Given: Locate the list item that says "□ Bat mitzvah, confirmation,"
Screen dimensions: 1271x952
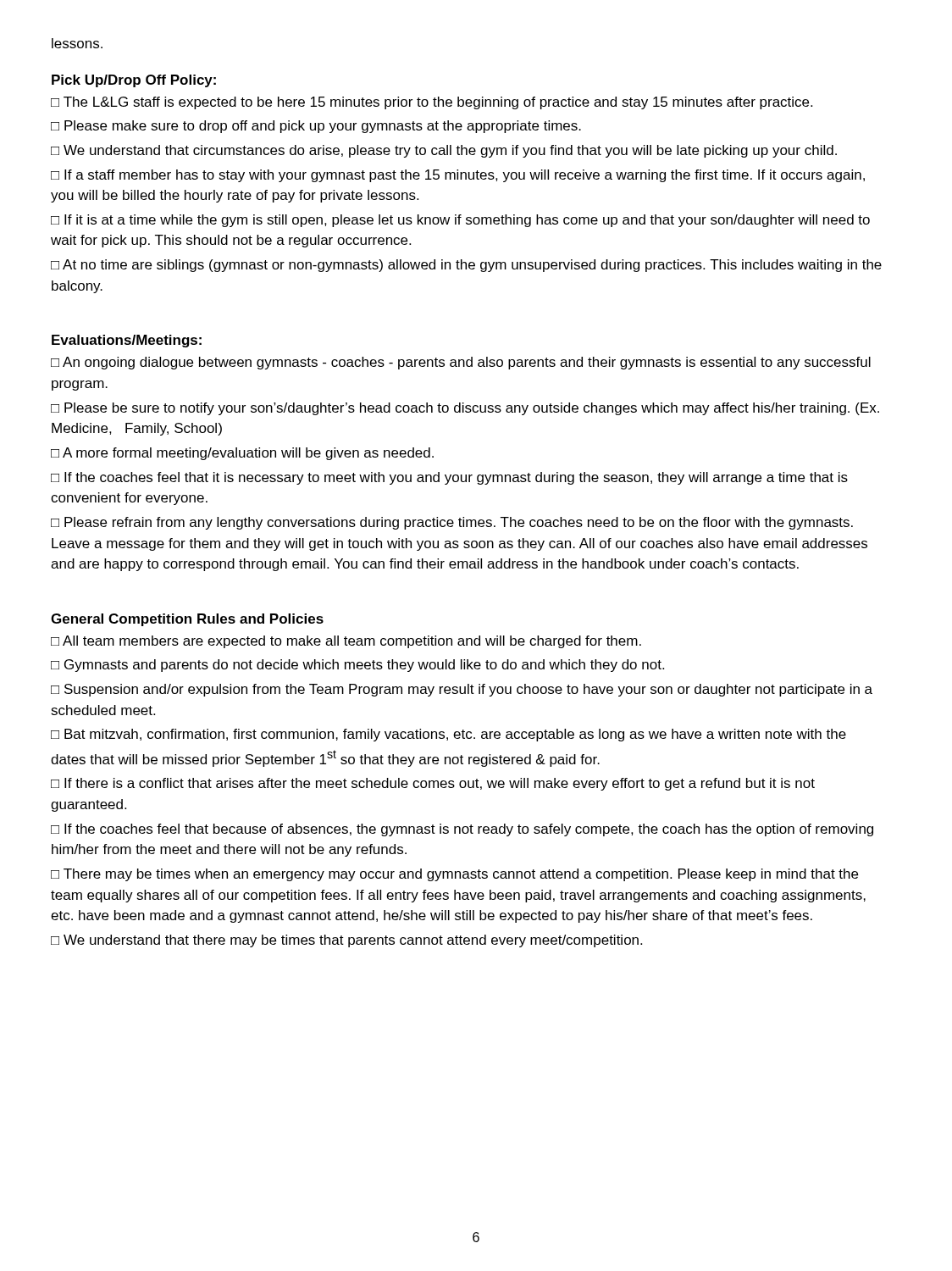Looking at the screenshot, I should 449,747.
